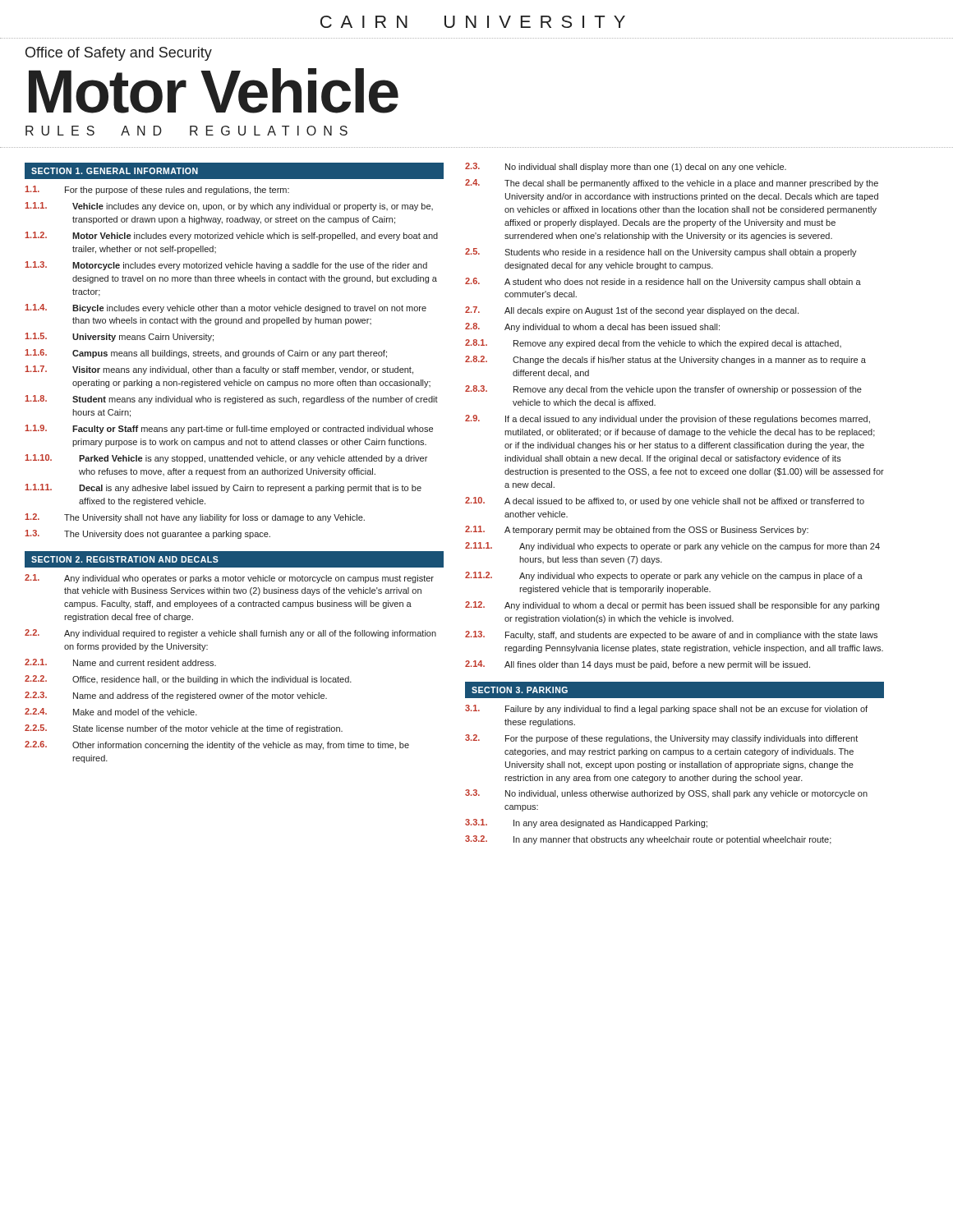Point to the passage starting "2.6. A student who does"

(x=674, y=289)
